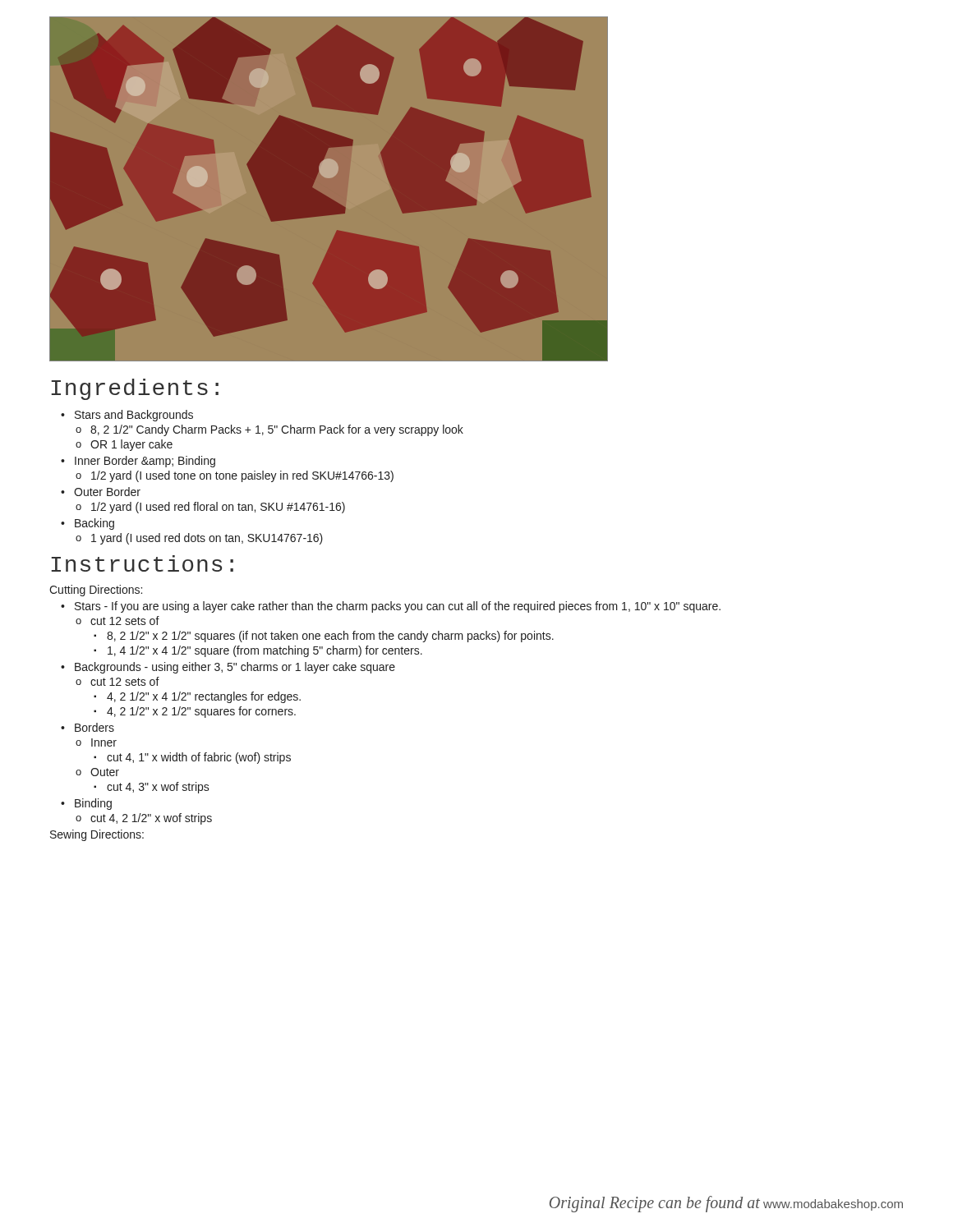Locate the text that reads "Sewing Directions:"

[x=97, y=834]
